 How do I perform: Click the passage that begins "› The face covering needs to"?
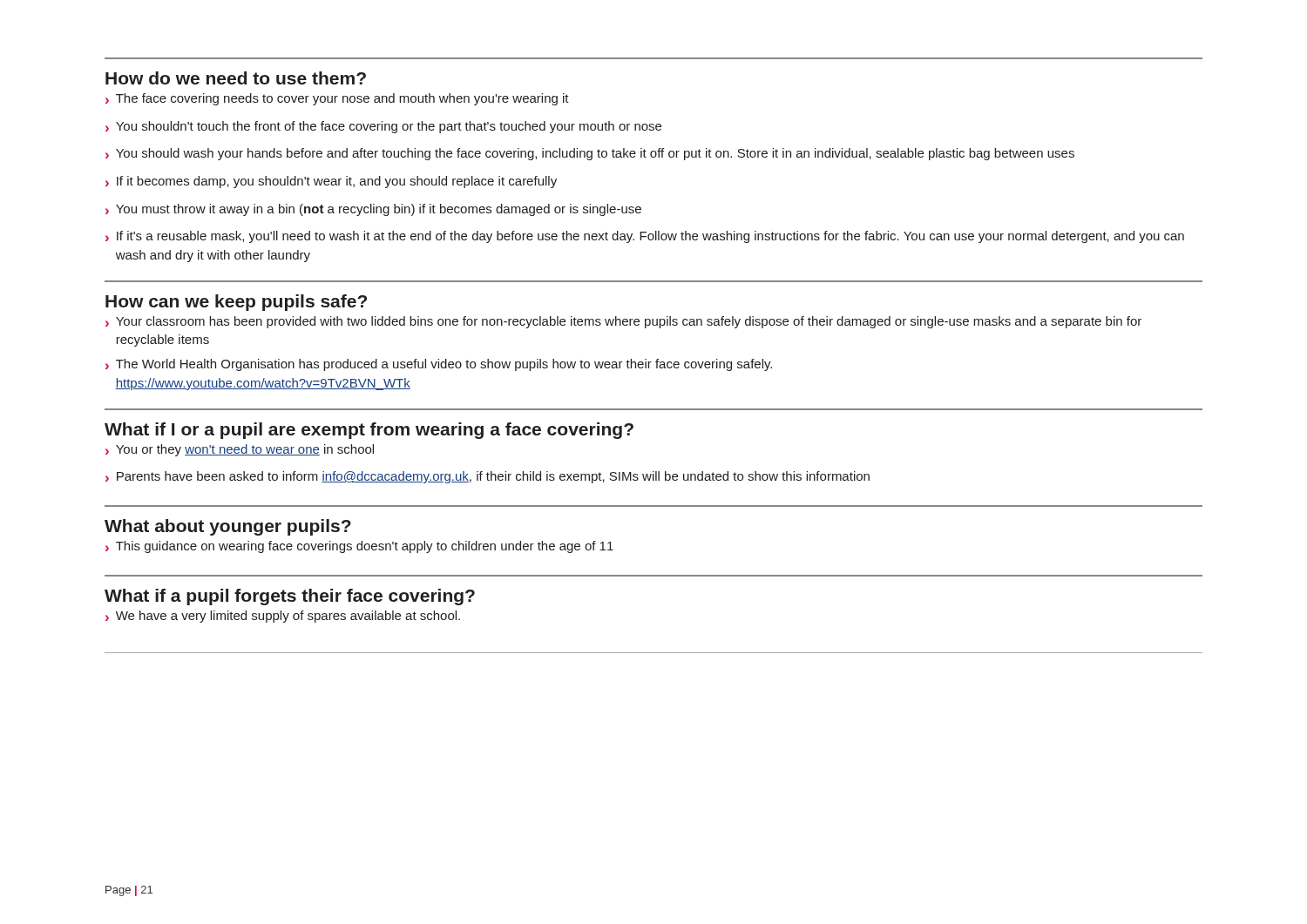pyautogui.click(x=337, y=99)
